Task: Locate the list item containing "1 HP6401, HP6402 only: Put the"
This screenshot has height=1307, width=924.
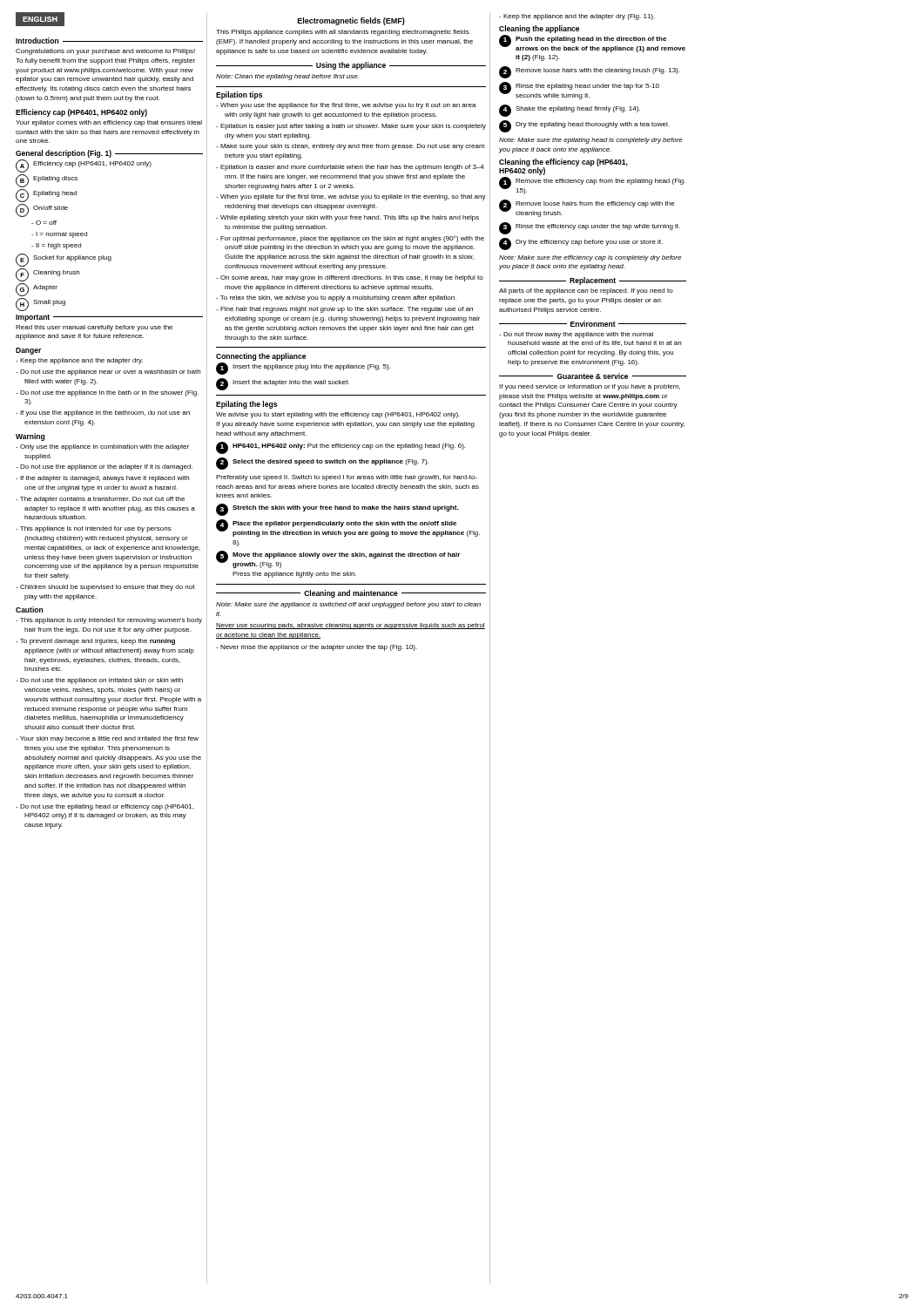Action: [x=351, y=448]
